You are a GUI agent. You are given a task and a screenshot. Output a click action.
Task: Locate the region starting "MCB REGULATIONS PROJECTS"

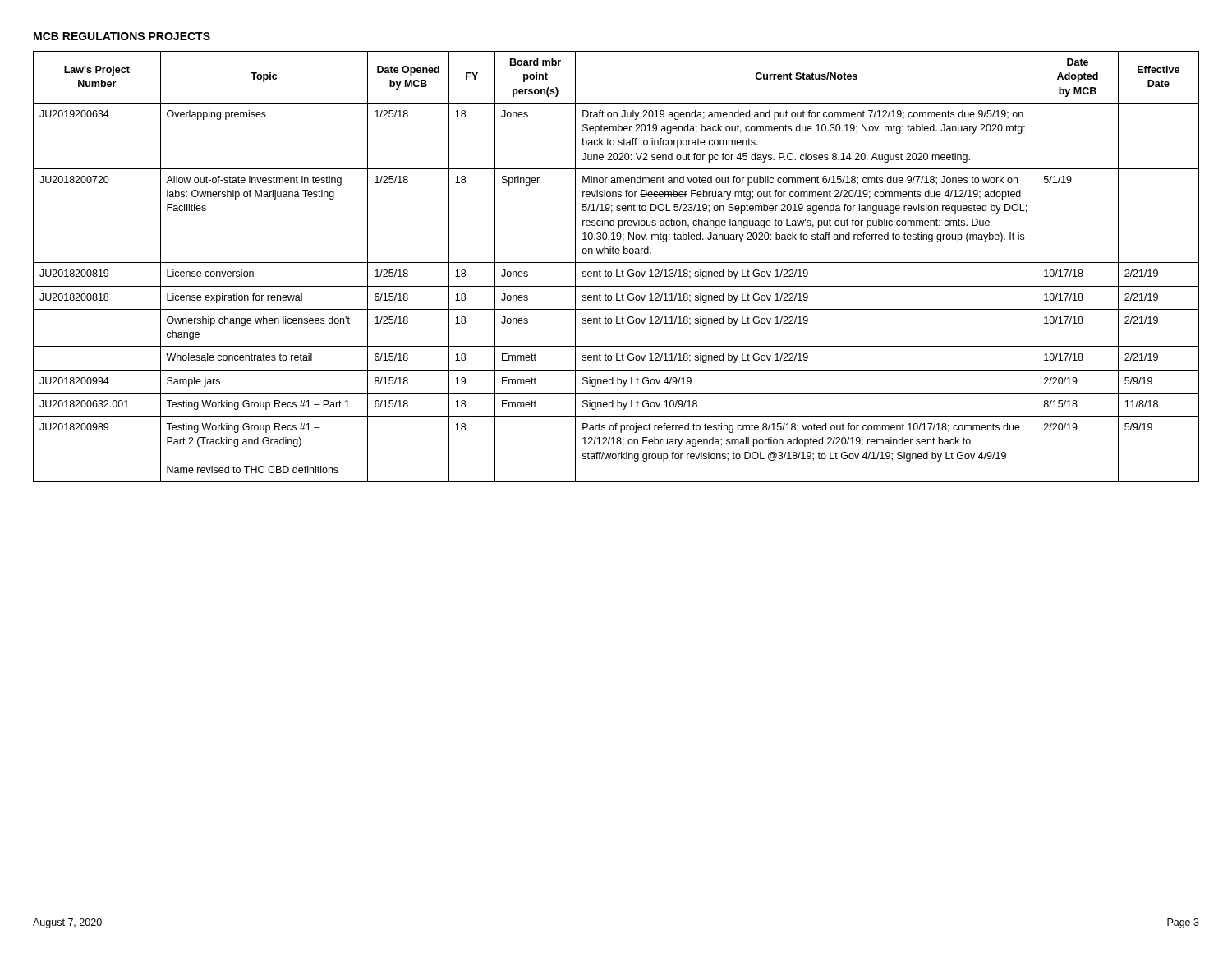pyautogui.click(x=122, y=36)
